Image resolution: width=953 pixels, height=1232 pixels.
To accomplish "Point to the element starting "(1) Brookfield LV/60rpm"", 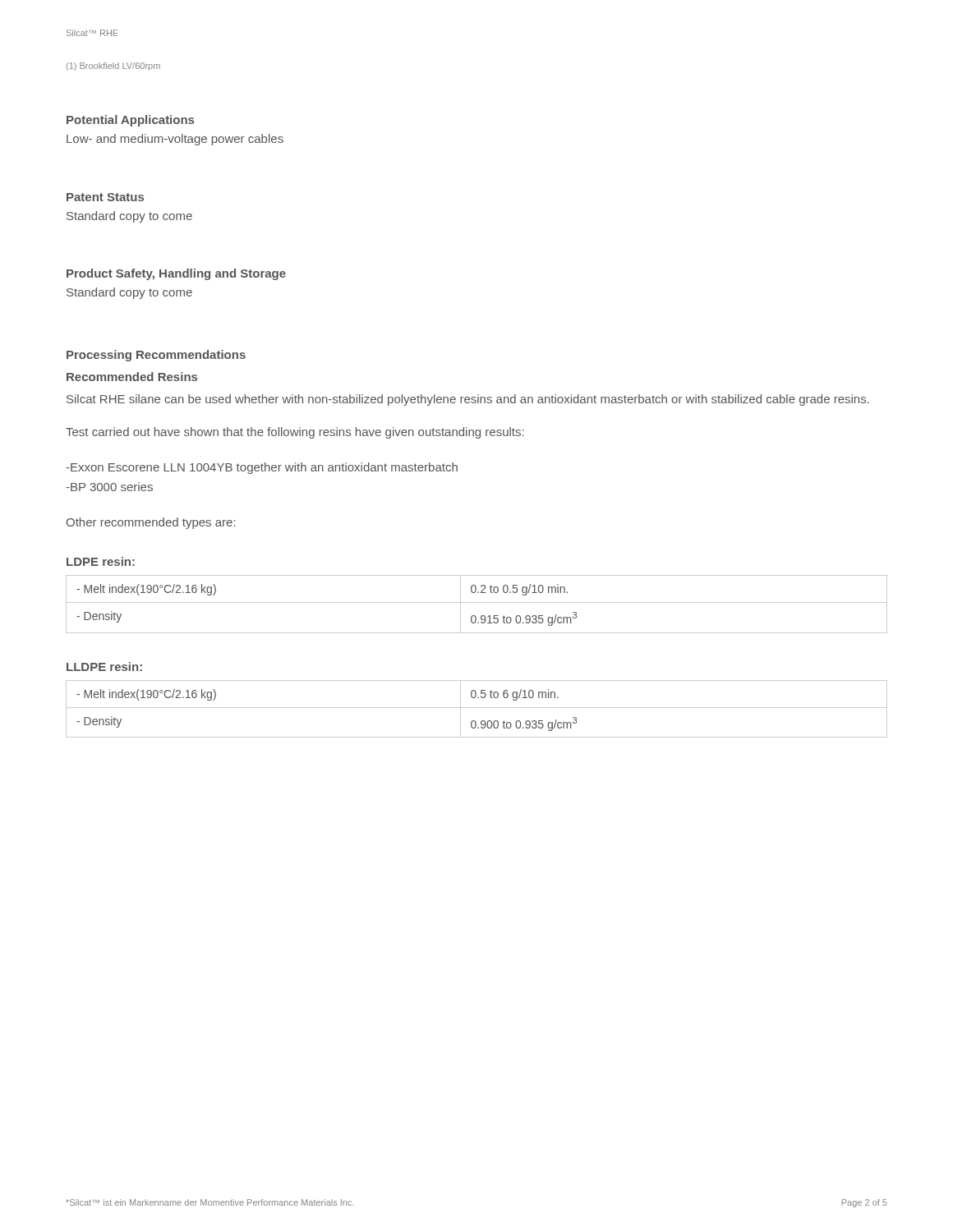I will click(113, 66).
